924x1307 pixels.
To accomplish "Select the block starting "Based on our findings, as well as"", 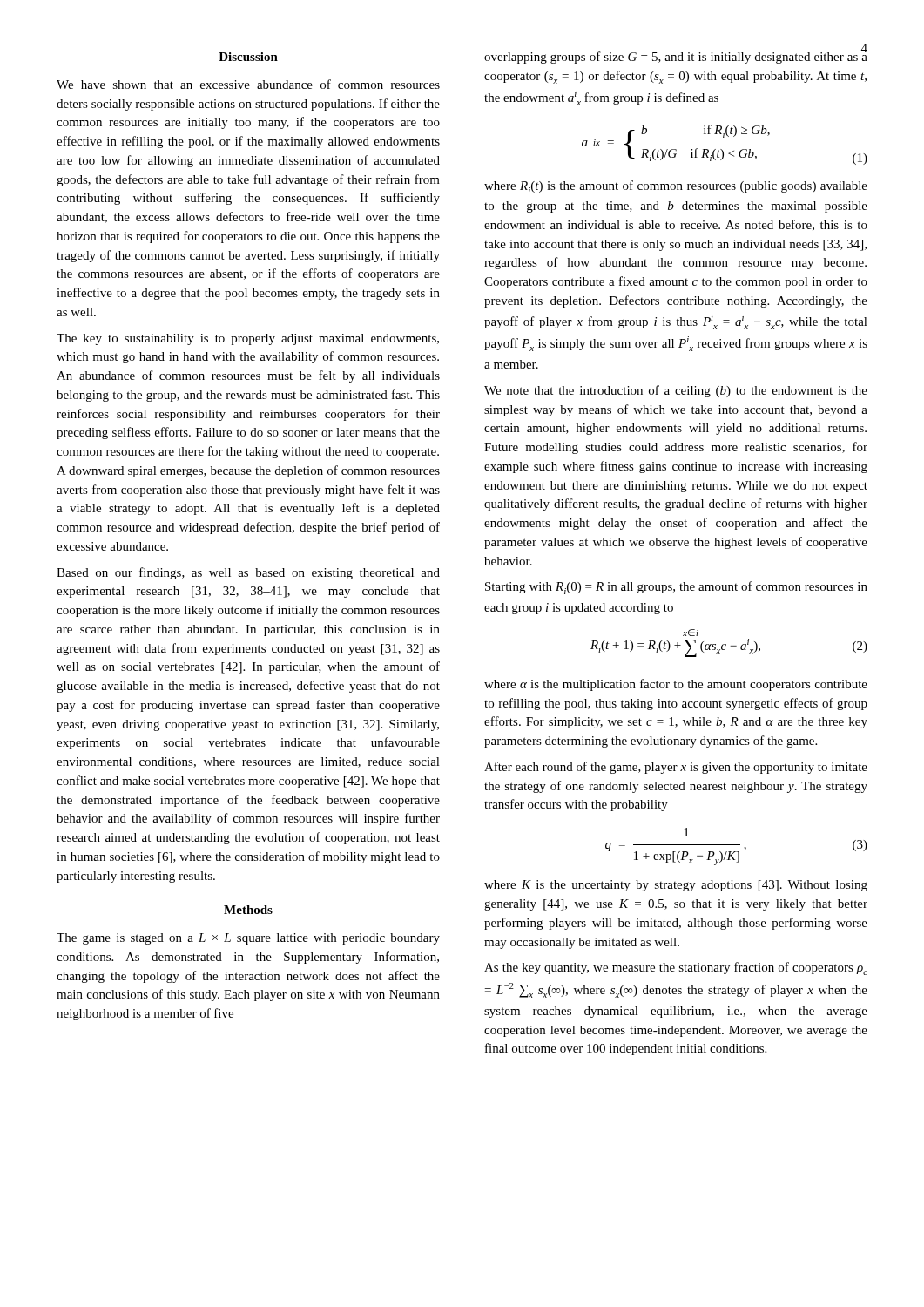I will coord(248,724).
